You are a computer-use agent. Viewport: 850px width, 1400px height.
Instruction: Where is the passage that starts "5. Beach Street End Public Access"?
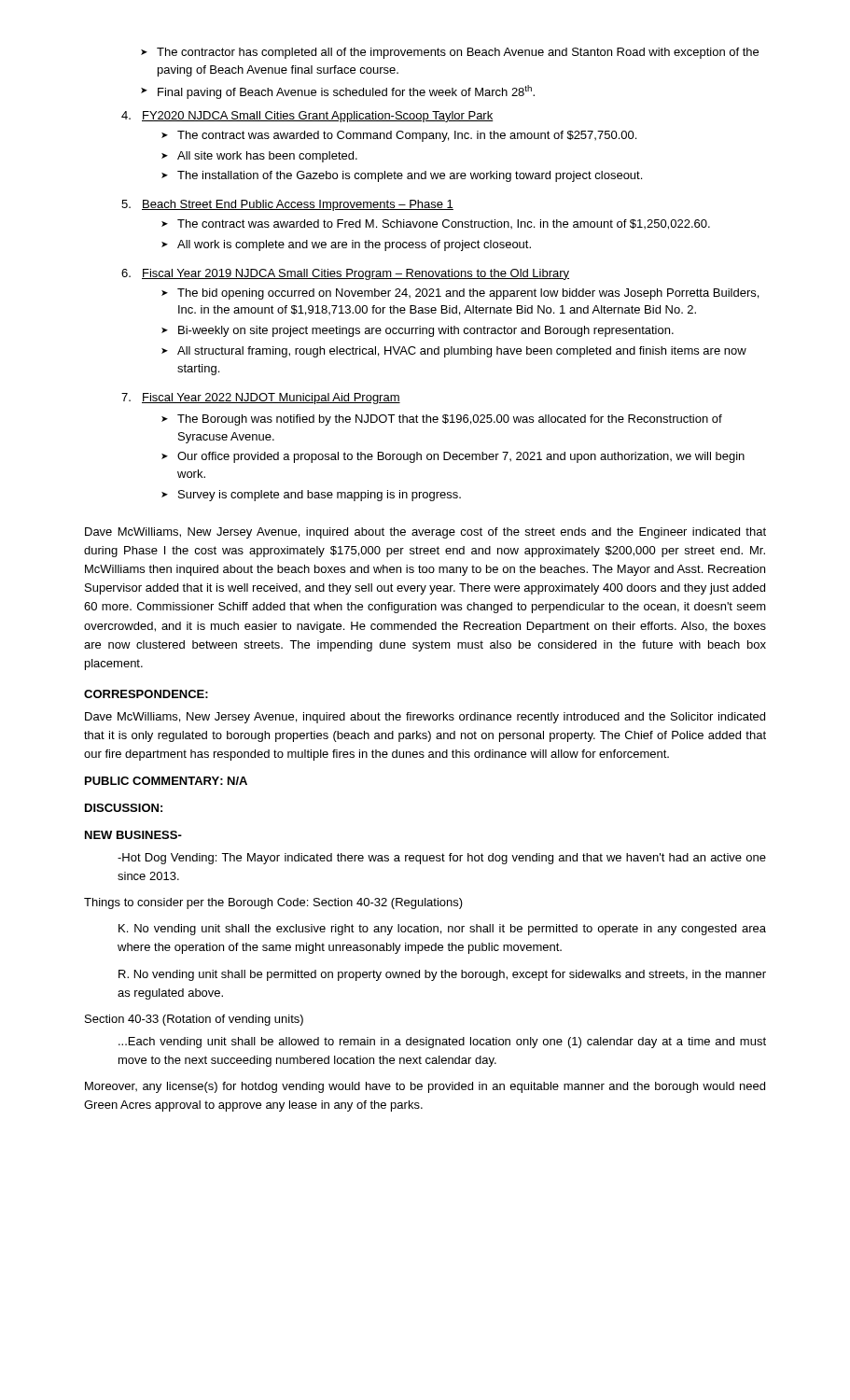coord(444,228)
